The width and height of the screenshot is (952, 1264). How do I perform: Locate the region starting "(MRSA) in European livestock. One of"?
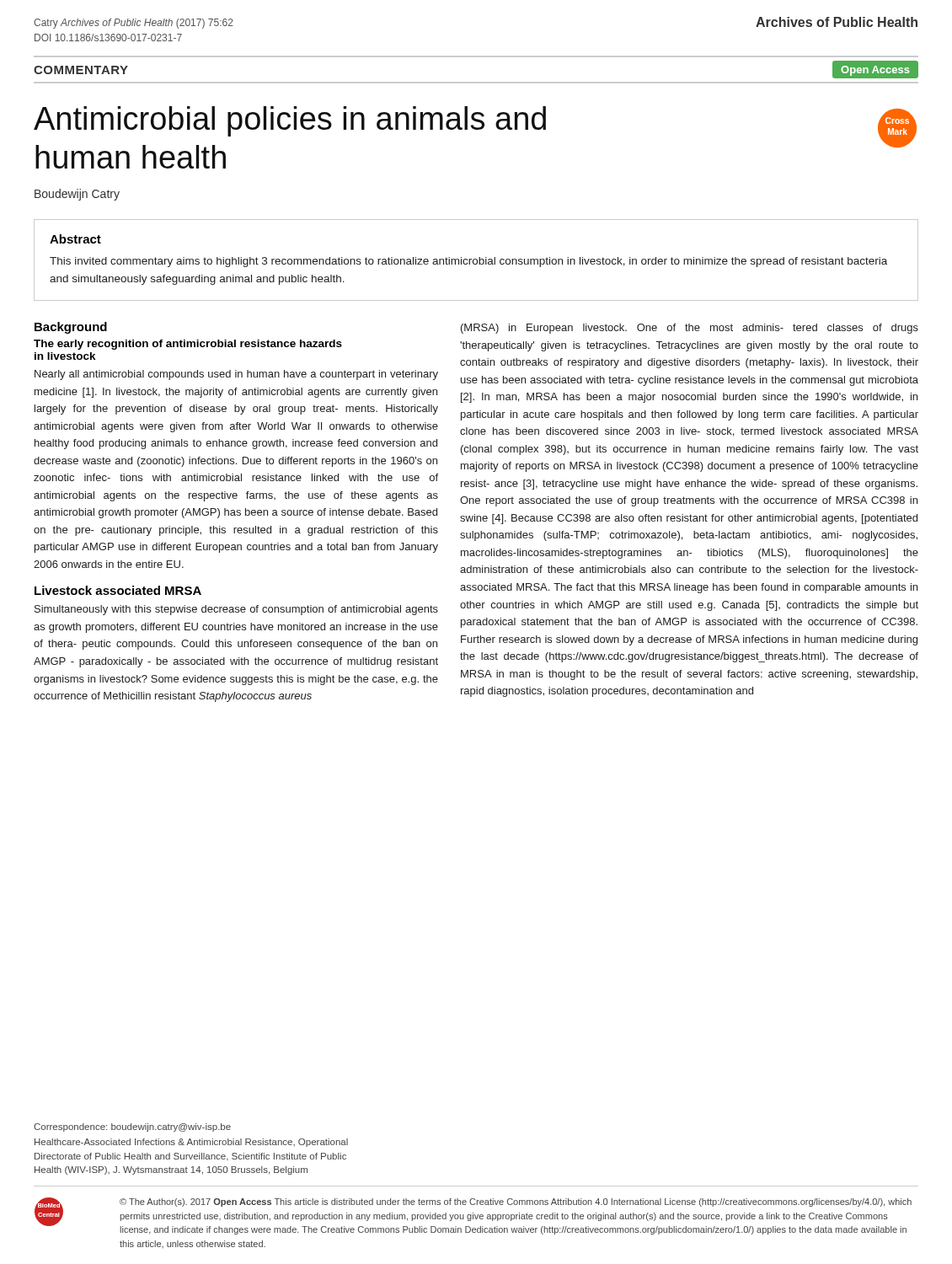[x=689, y=509]
